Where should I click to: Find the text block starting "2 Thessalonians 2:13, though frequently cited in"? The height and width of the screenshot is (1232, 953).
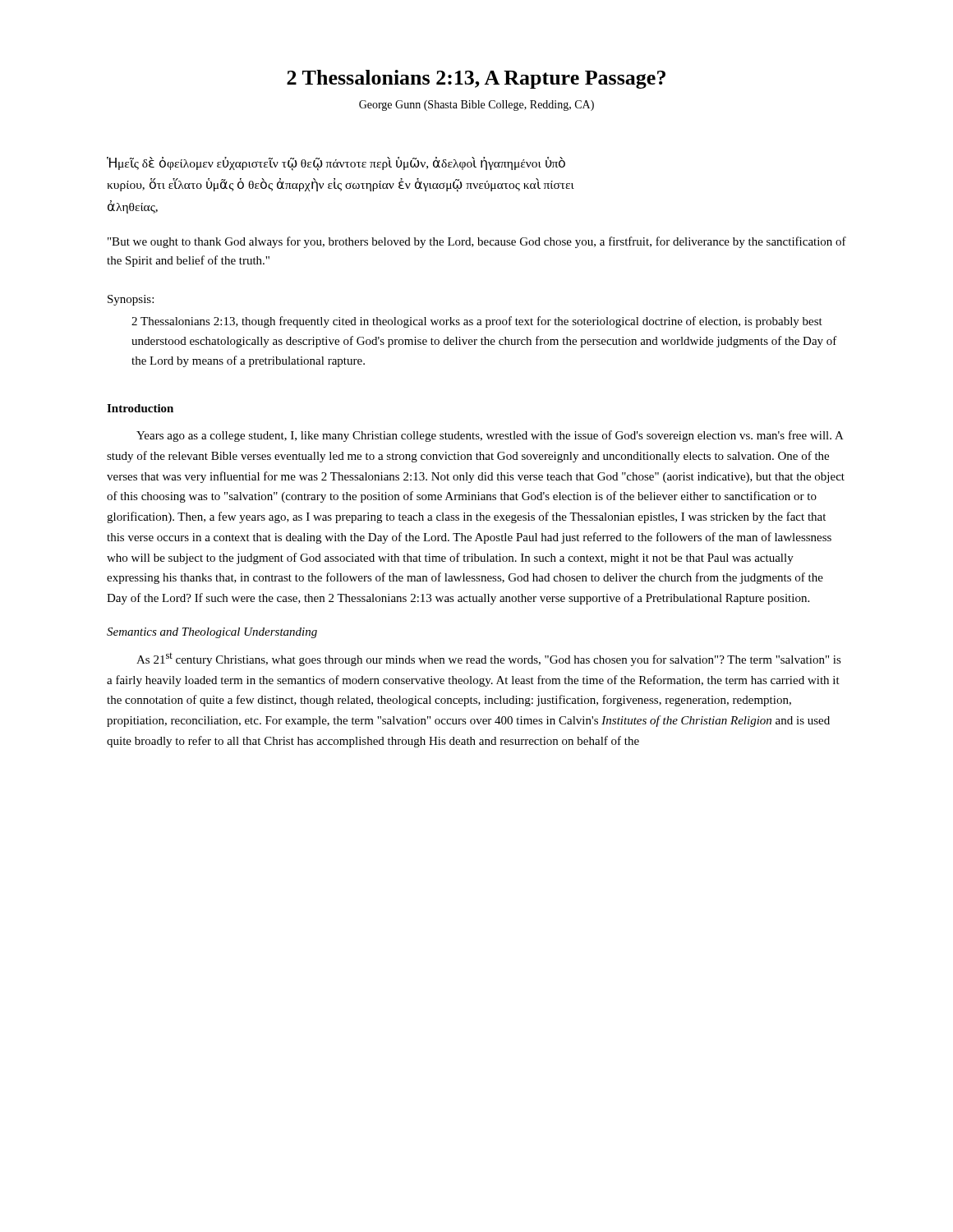(x=484, y=341)
